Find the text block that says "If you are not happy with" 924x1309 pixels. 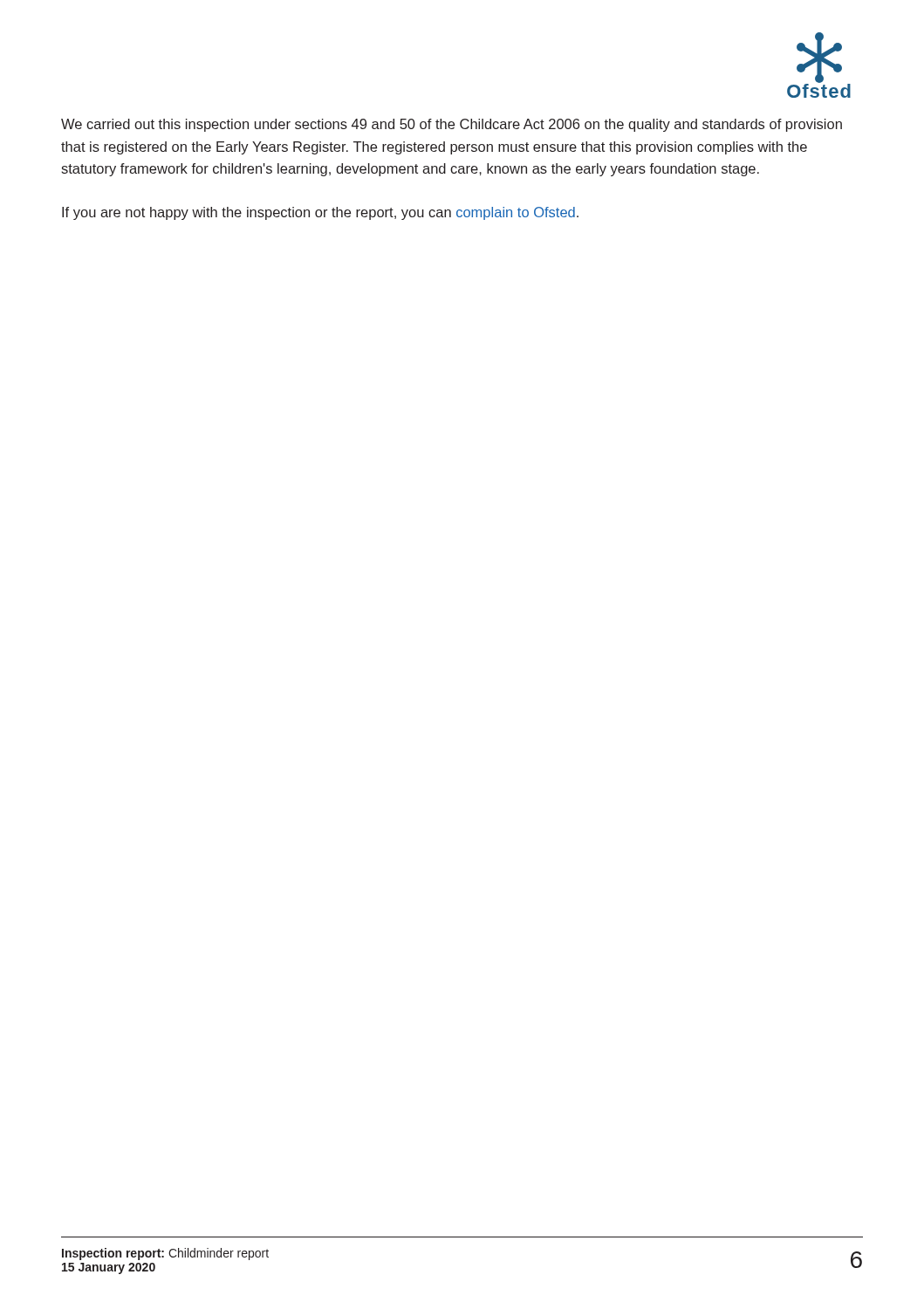point(320,212)
